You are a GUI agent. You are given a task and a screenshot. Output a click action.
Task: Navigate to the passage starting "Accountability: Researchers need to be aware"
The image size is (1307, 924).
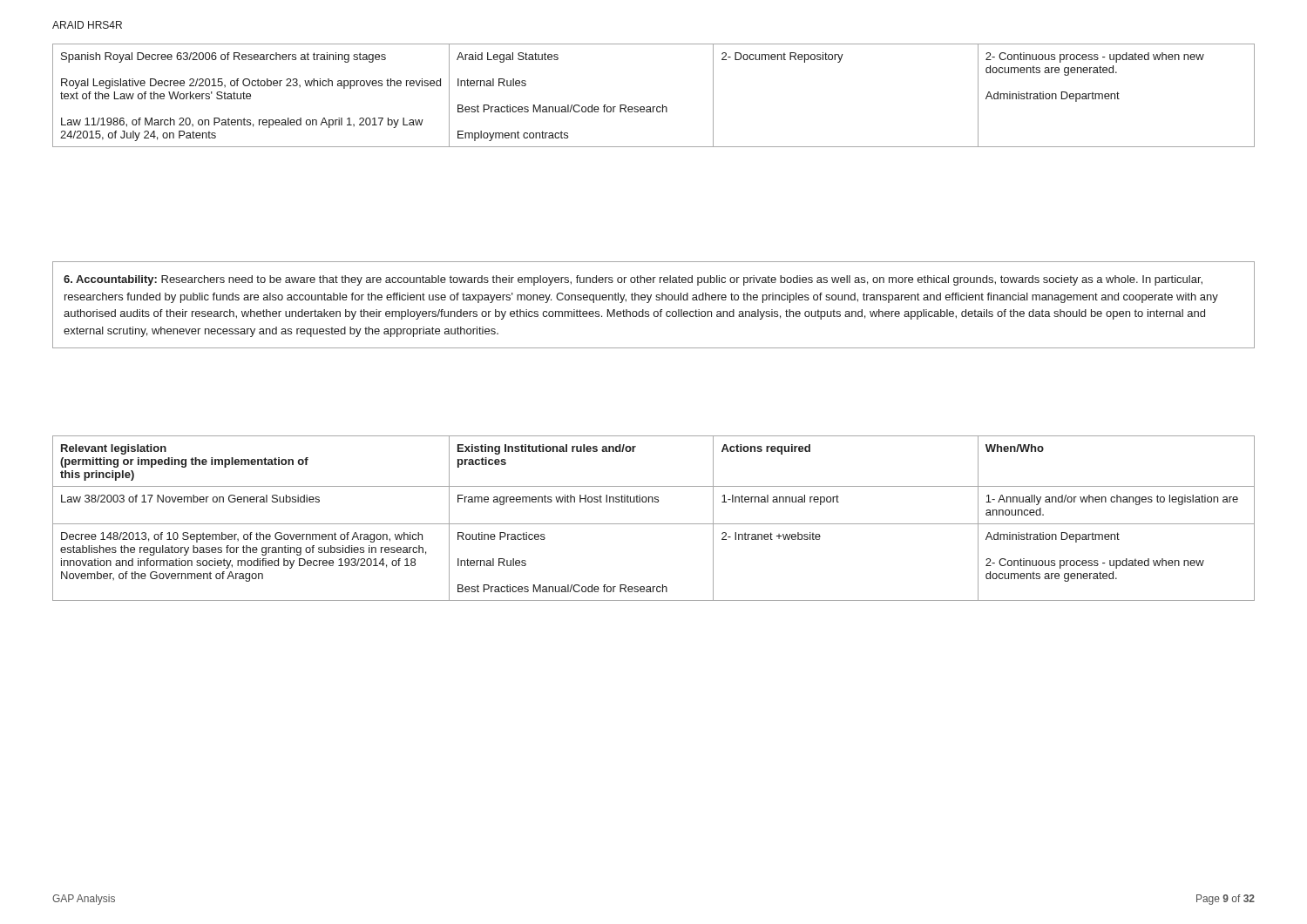point(641,305)
